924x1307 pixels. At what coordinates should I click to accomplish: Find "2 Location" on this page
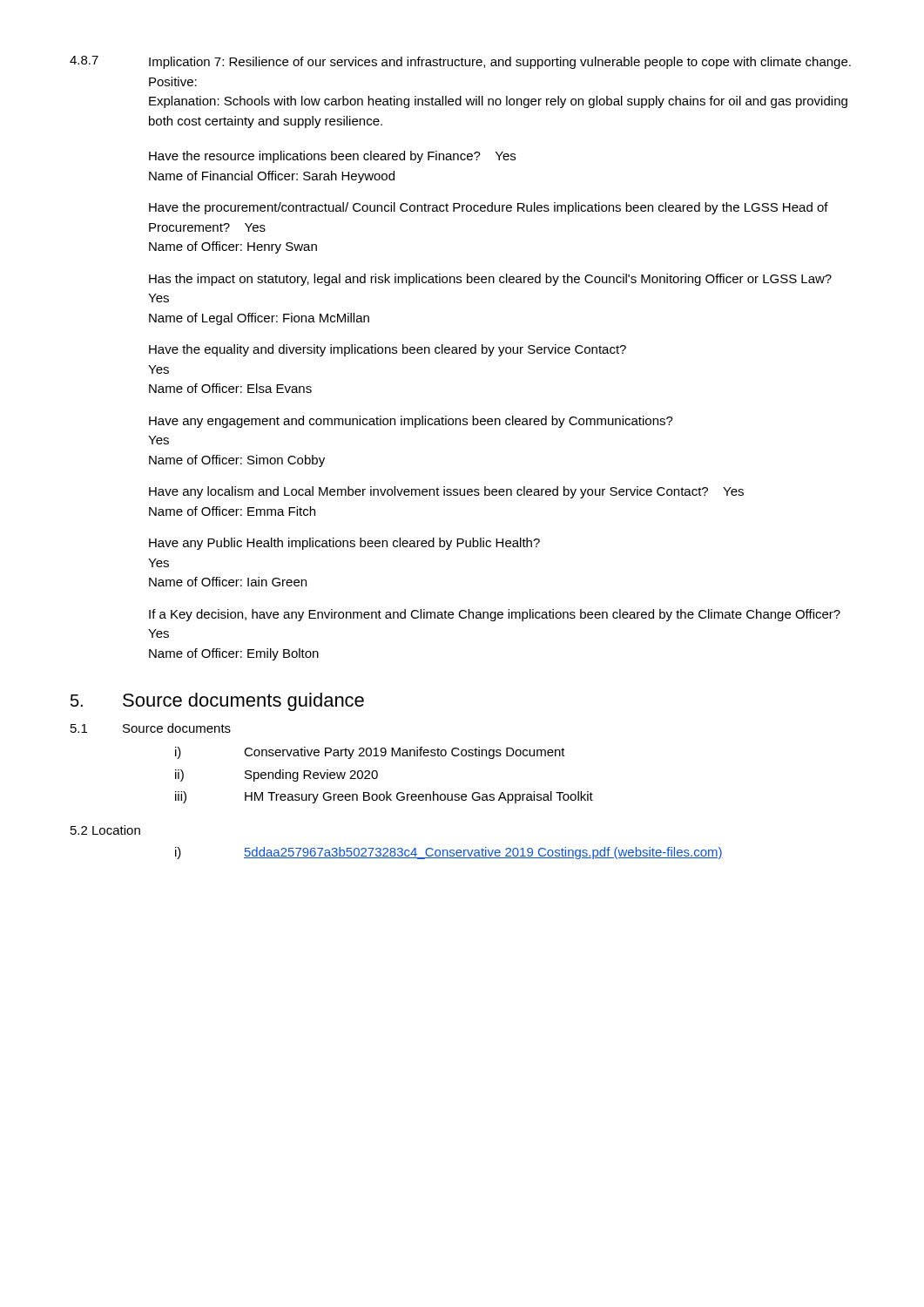(x=105, y=829)
